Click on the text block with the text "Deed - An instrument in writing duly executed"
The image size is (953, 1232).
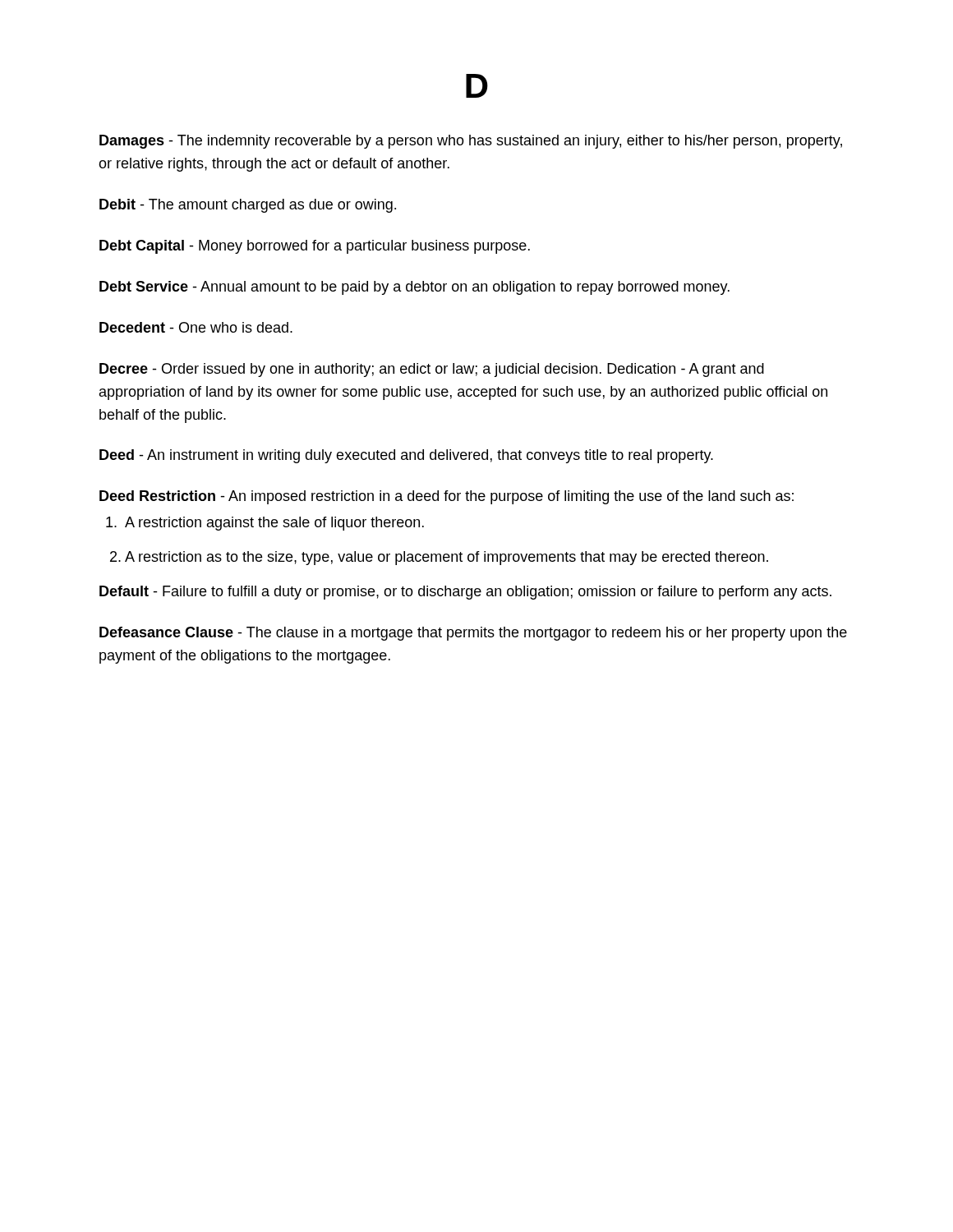tap(406, 455)
